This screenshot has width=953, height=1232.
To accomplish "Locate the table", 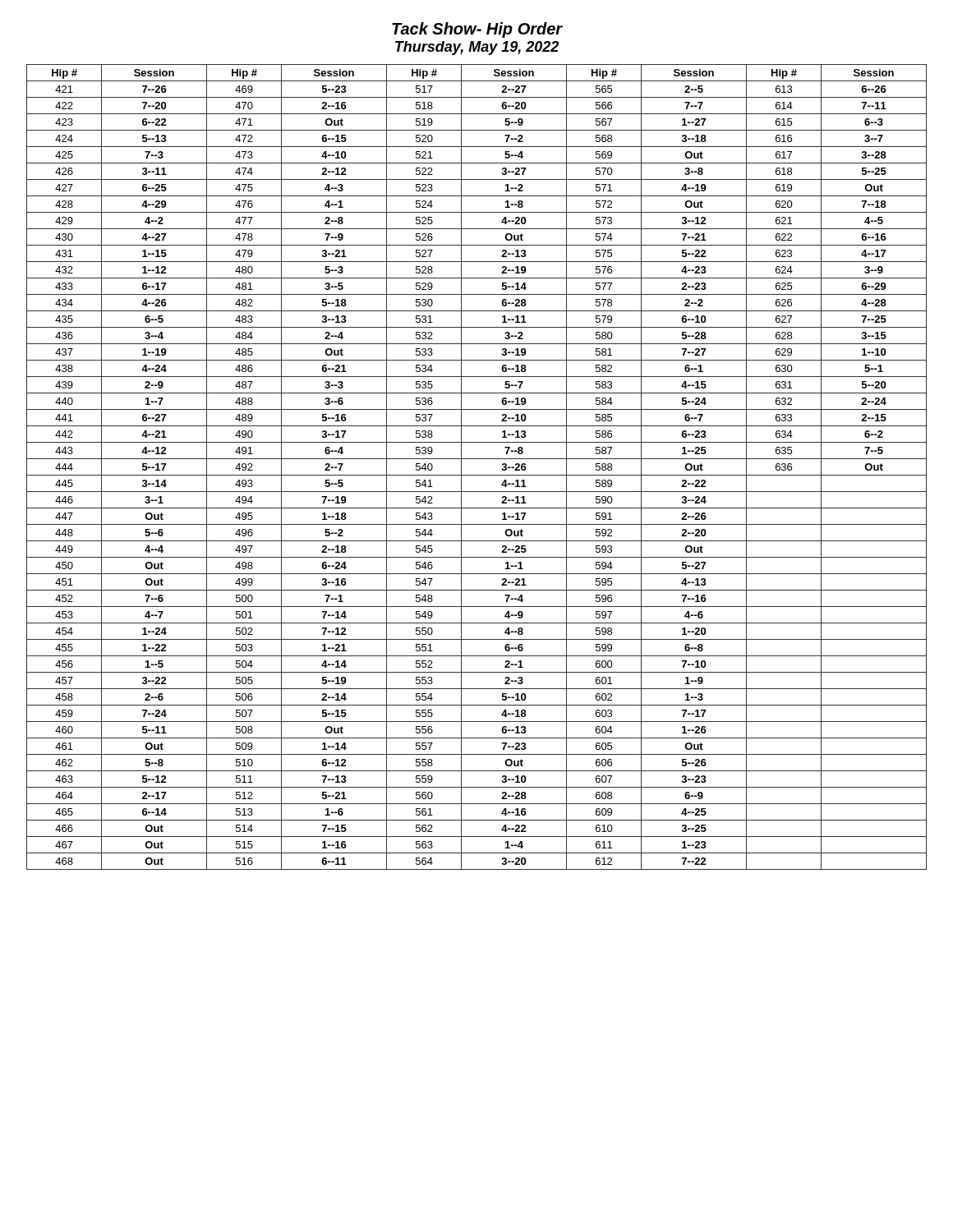I will pos(476,467).
